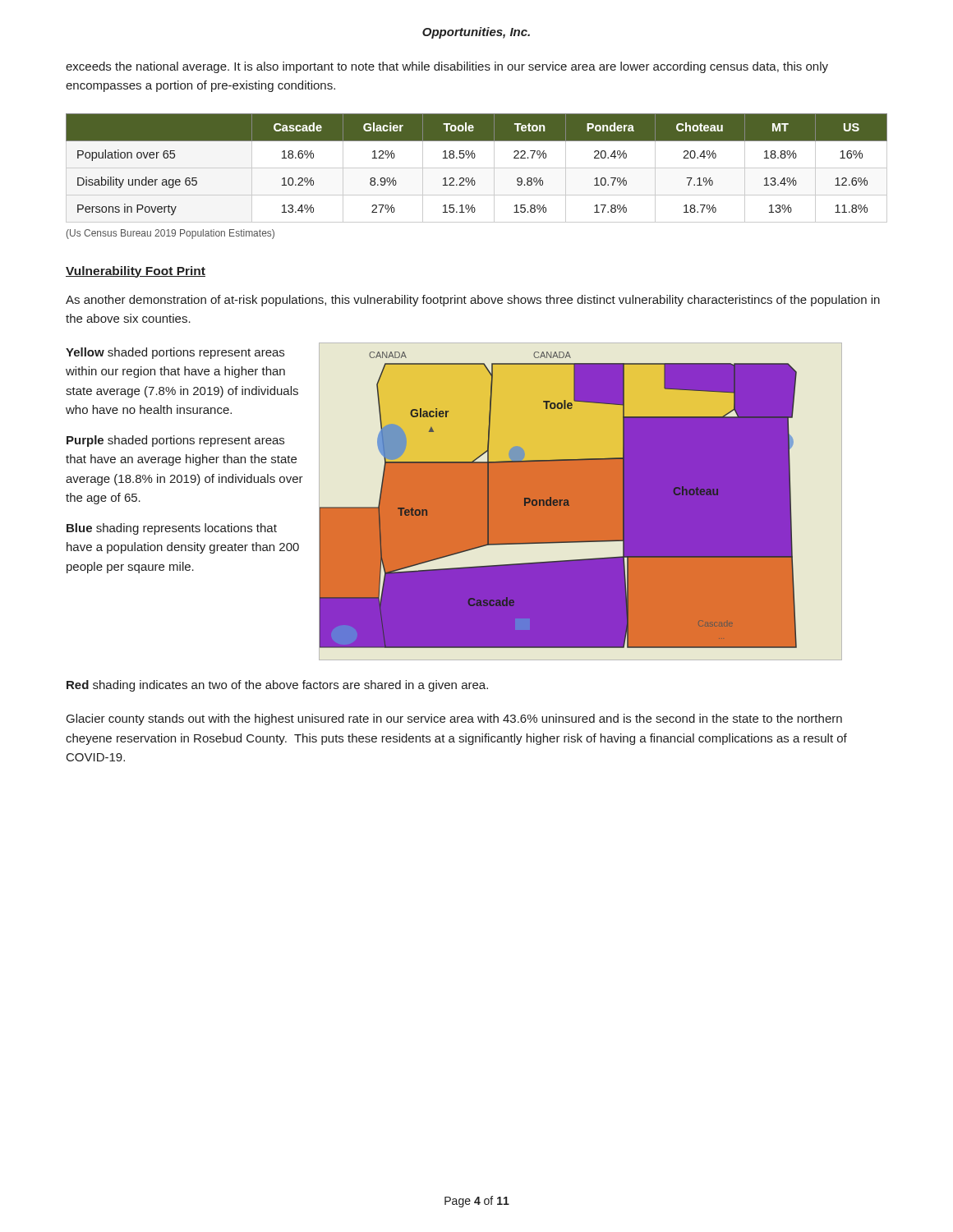Viewport: 953px width, 1232px height.
Task: Find the text block with the text "Yellow shaded portions represent areas within our"
Action: pos(185,459)
